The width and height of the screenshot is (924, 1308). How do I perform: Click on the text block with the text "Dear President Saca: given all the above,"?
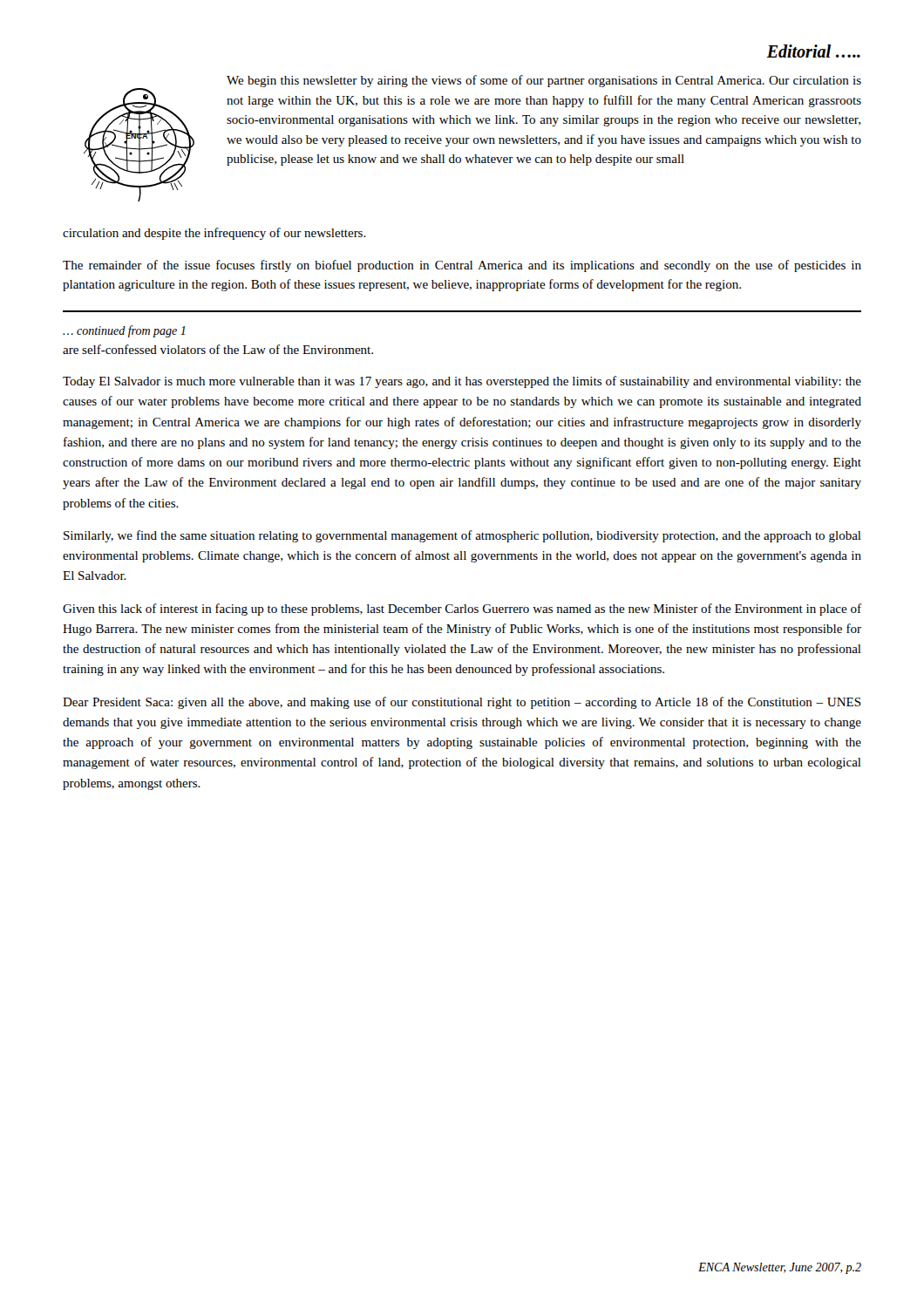[x=462, y=742]
